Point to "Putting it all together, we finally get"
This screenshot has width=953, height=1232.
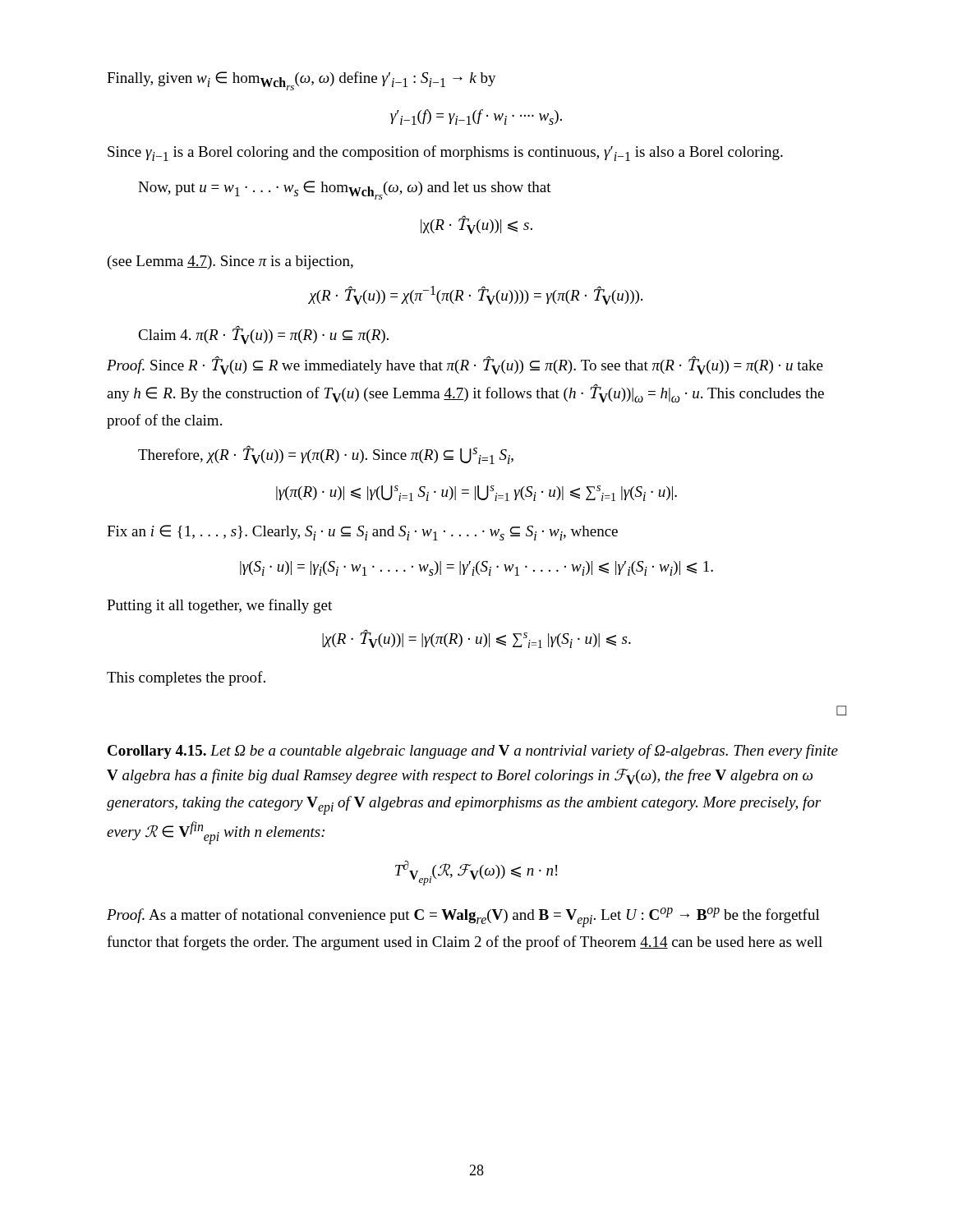[219, 606]
